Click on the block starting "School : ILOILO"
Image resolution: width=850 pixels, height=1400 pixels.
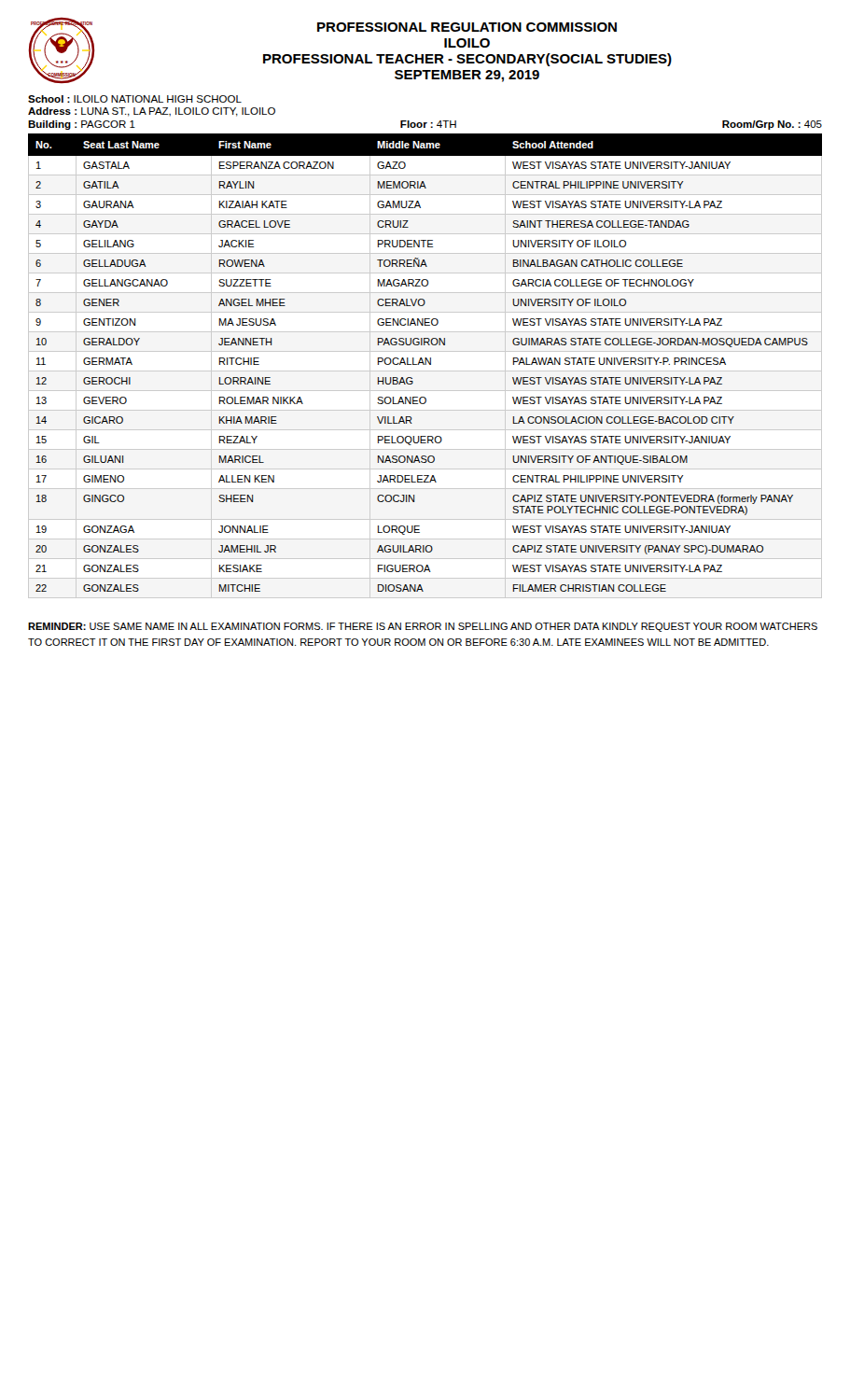[135, 99]
